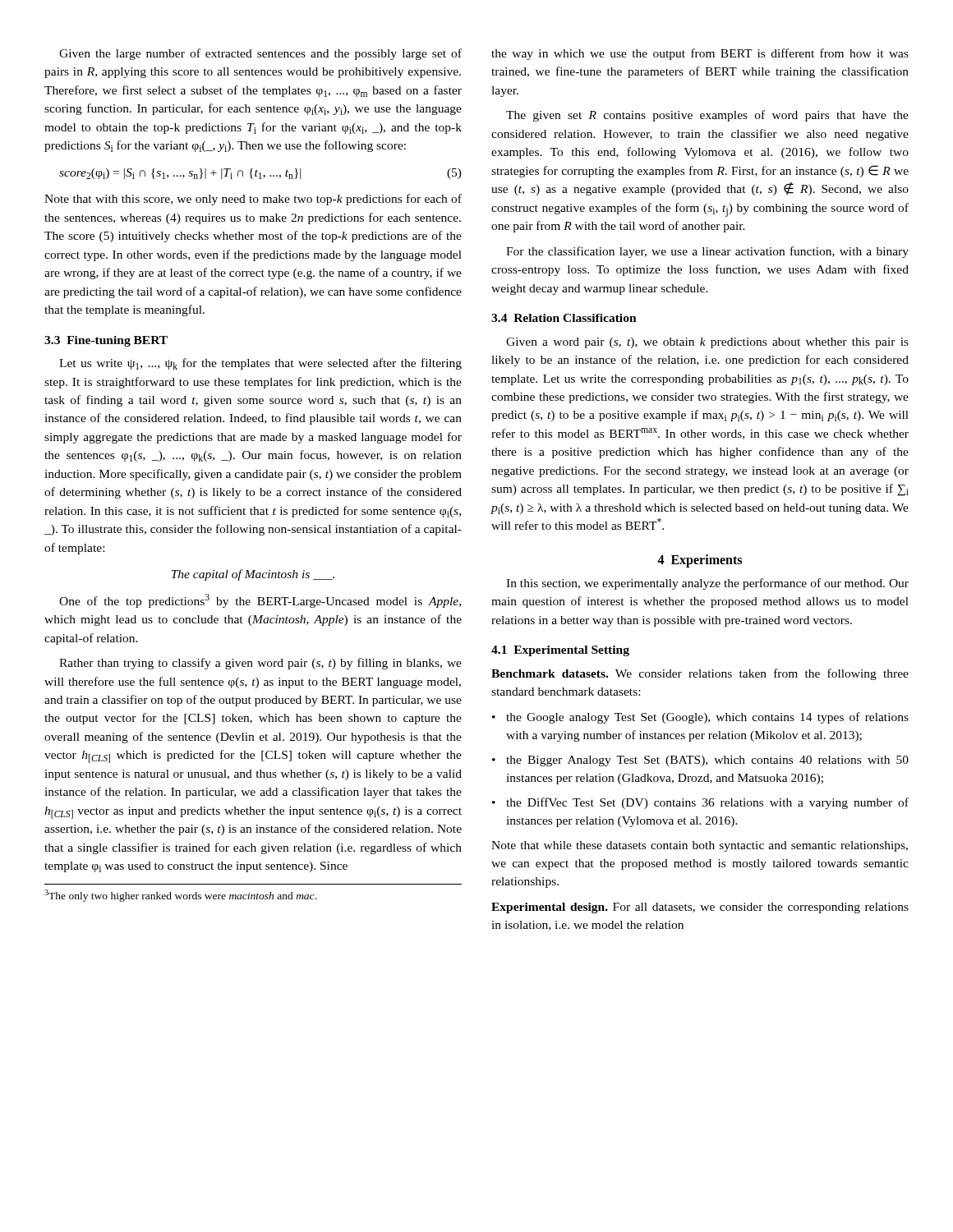Find the text block containing "Given a word pair"
Screen dimensions: 1232x953
700,434
